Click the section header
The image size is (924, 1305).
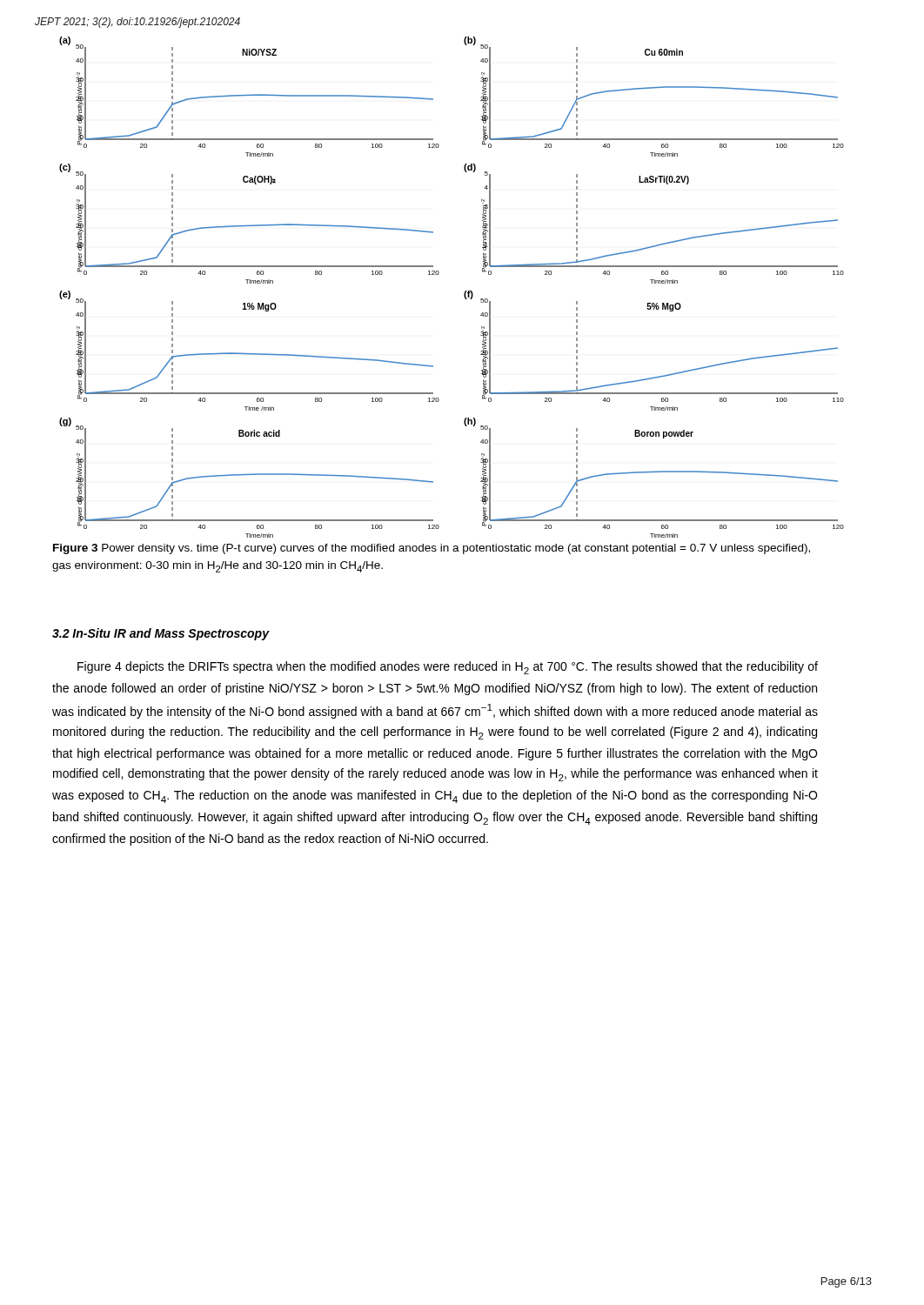(x=160, y=633)
